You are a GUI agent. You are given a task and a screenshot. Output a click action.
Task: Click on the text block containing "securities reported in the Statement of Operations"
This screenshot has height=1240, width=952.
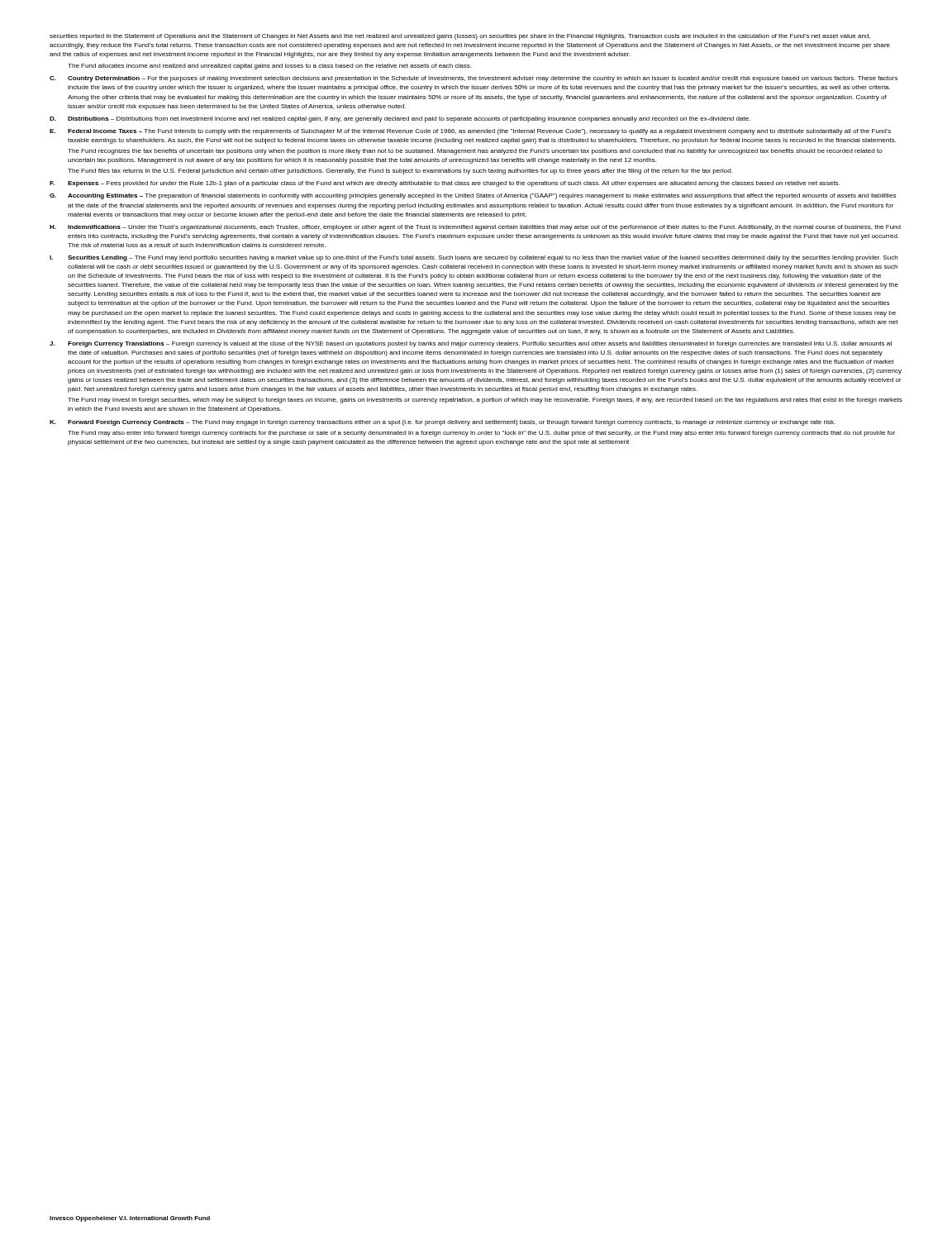tap(470, 45)
